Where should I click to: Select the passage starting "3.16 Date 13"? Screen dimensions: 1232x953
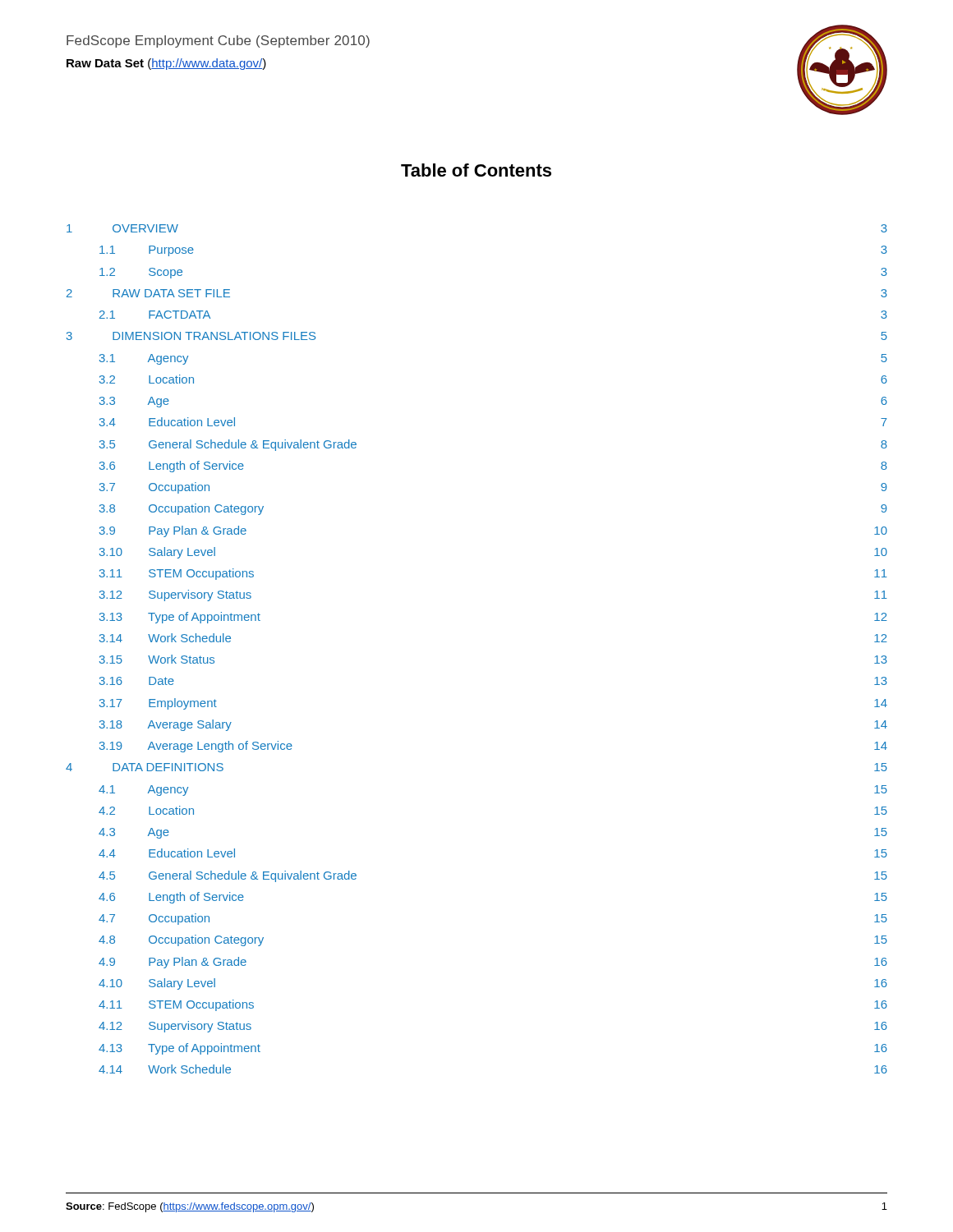click(112, 680)
